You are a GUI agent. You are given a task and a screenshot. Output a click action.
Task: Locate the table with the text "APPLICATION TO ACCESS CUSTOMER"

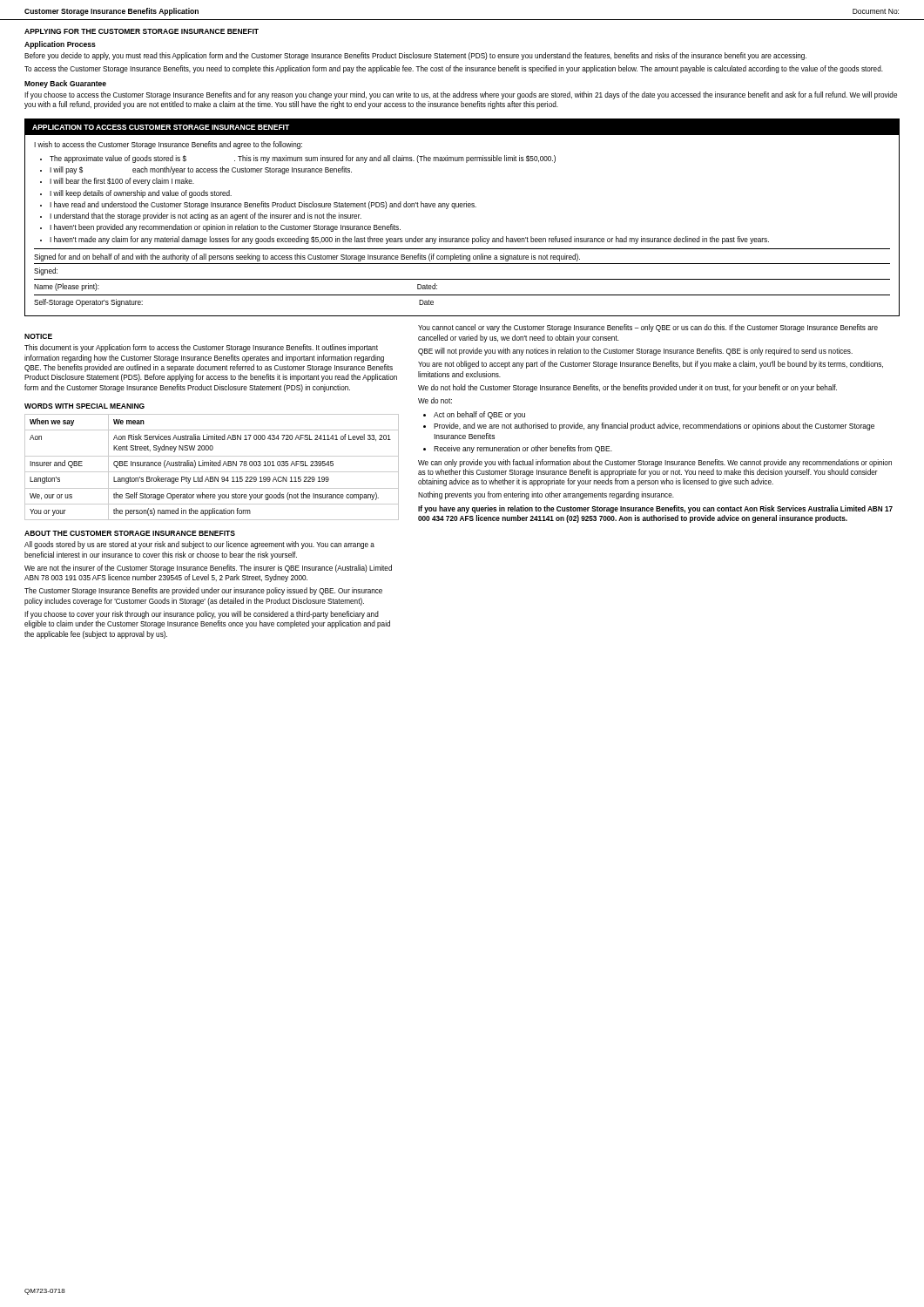(x=462, y=218)
